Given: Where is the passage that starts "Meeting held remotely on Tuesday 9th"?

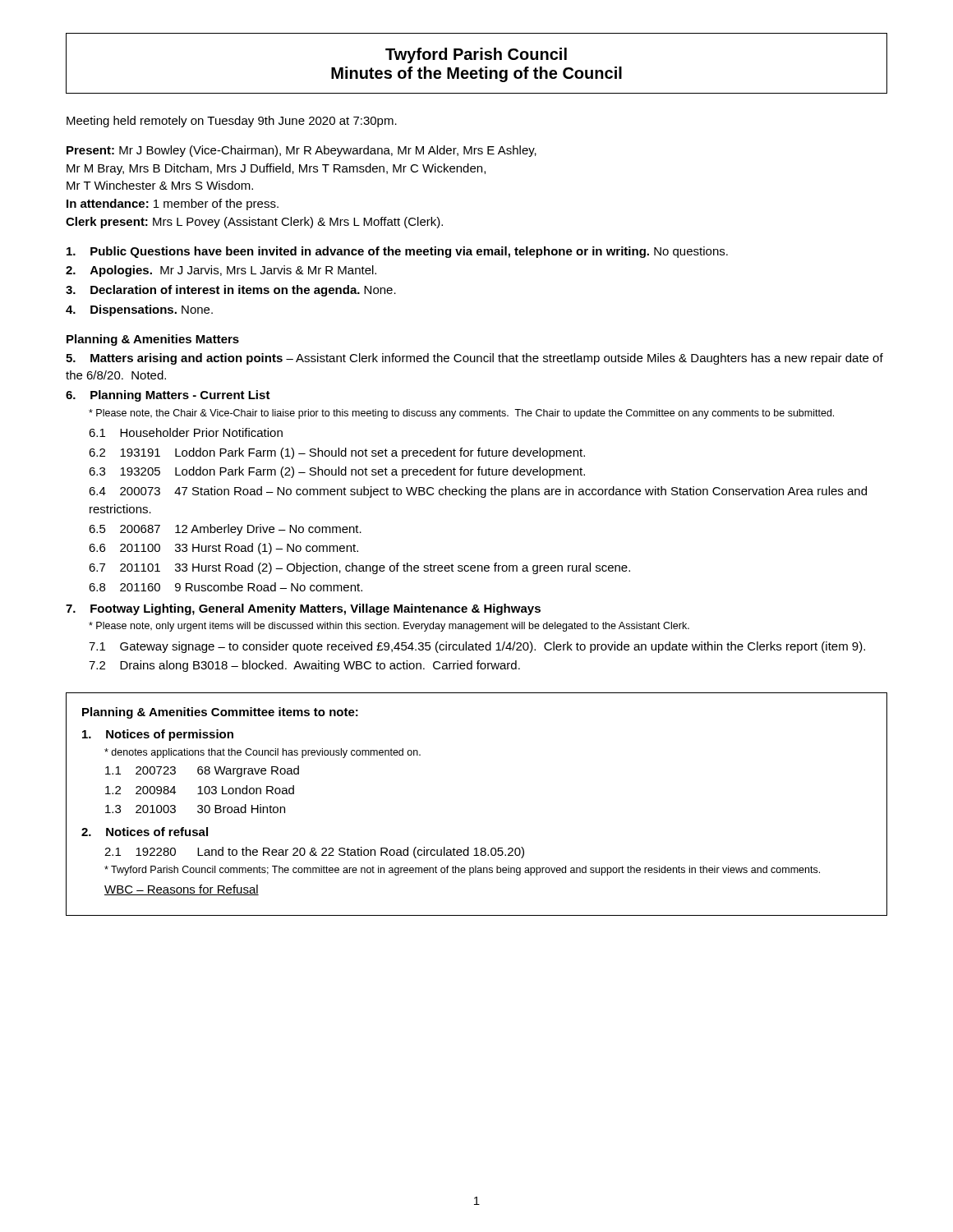Looking at the screenshot, I should 232,120.
